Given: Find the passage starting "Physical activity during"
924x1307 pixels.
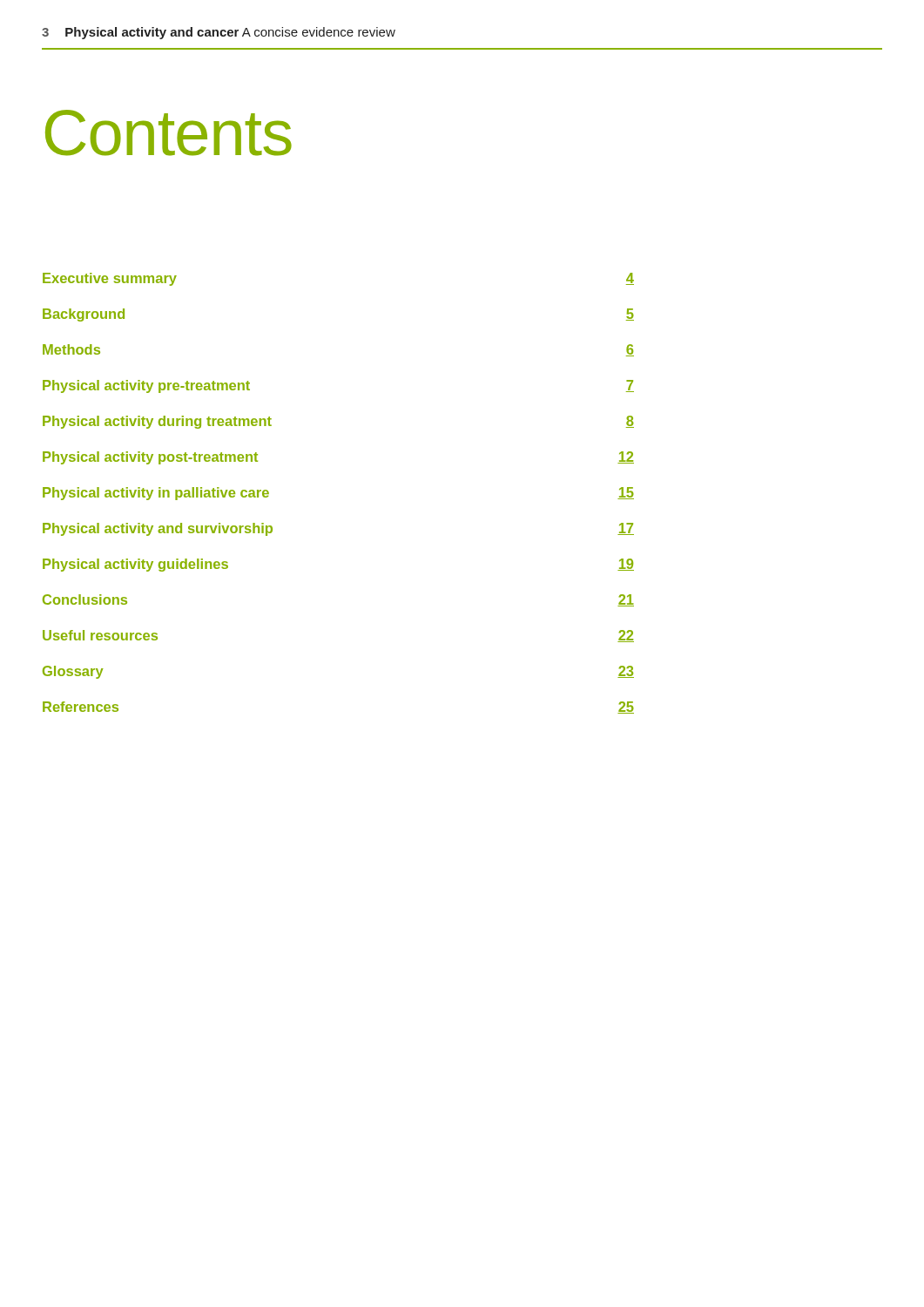Looking at the screenshot, I should click(163, 420).
